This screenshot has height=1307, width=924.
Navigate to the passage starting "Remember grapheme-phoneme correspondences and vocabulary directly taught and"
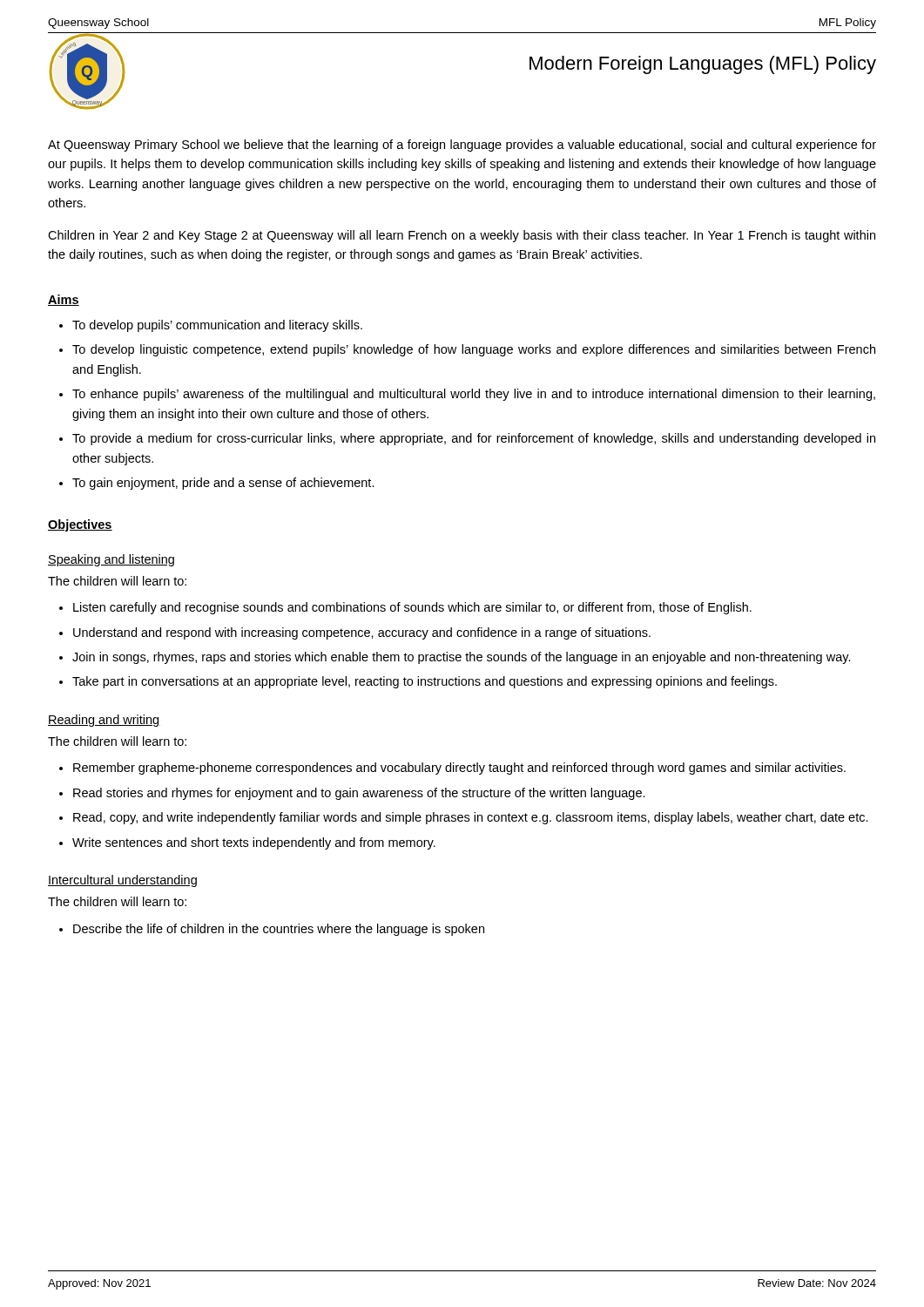459,768
